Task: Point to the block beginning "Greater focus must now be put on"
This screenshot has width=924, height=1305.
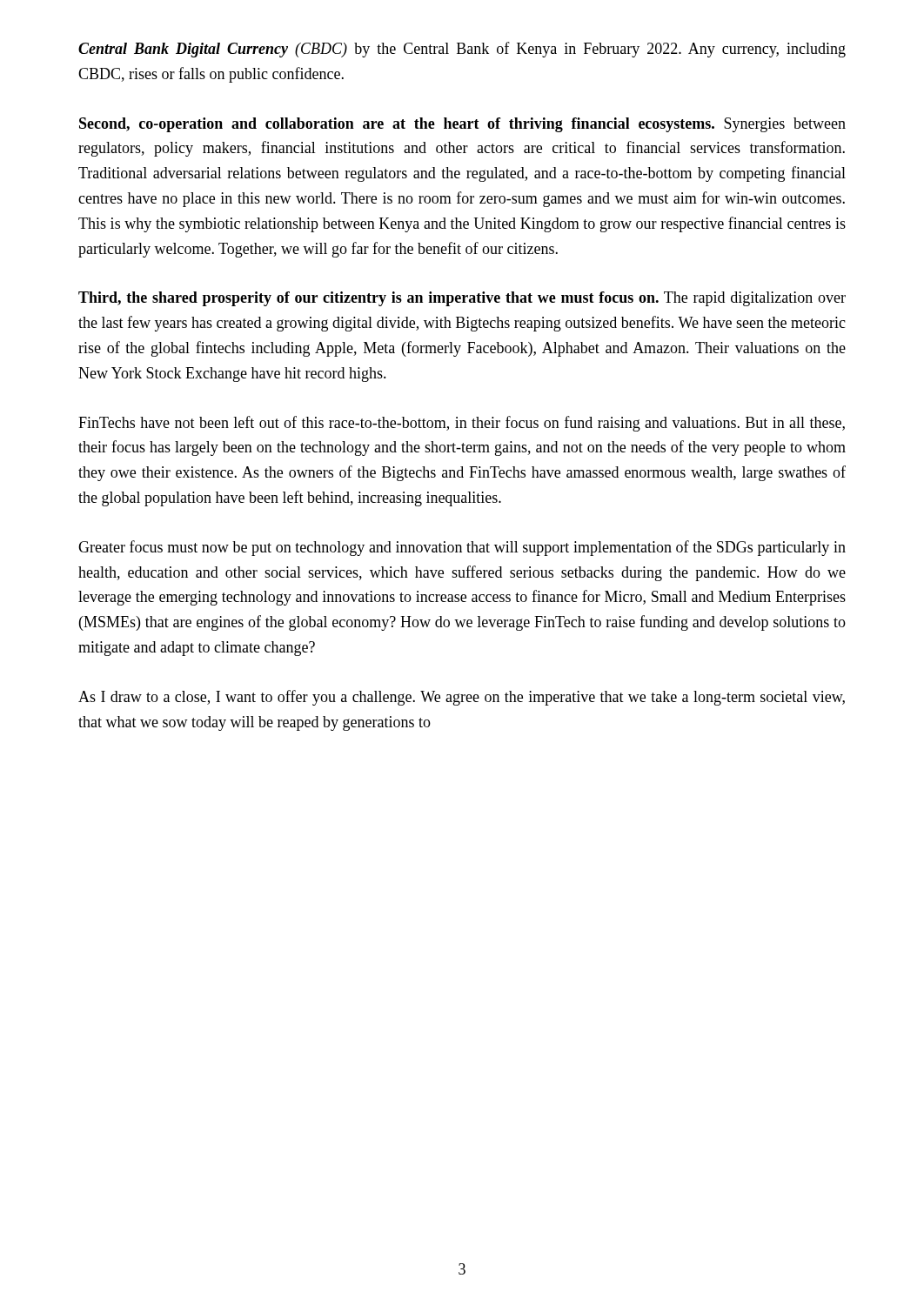Action: pos(462,597)
